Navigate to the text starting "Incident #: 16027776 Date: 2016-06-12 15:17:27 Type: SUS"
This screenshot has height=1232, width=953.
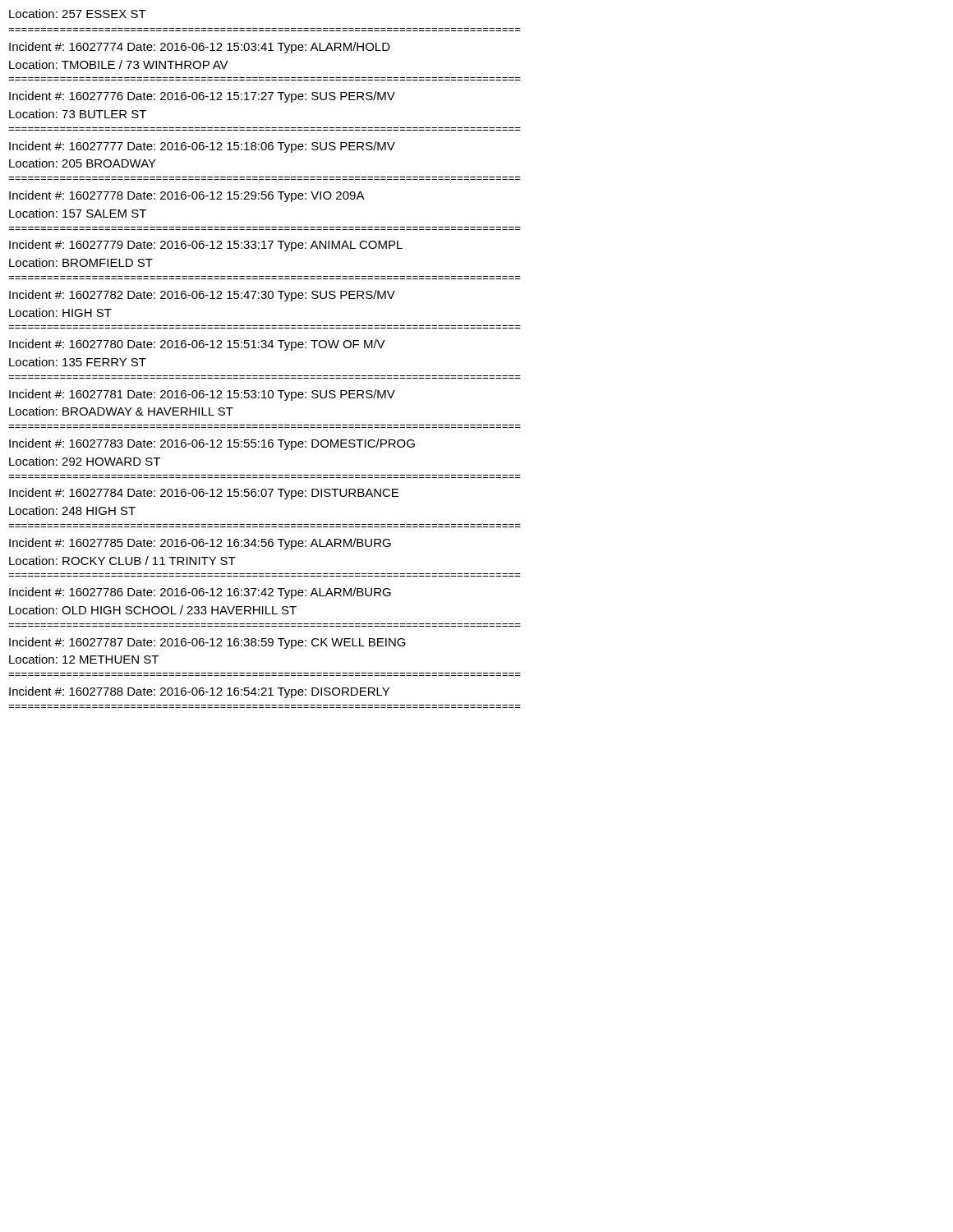(x=202, y=105)
